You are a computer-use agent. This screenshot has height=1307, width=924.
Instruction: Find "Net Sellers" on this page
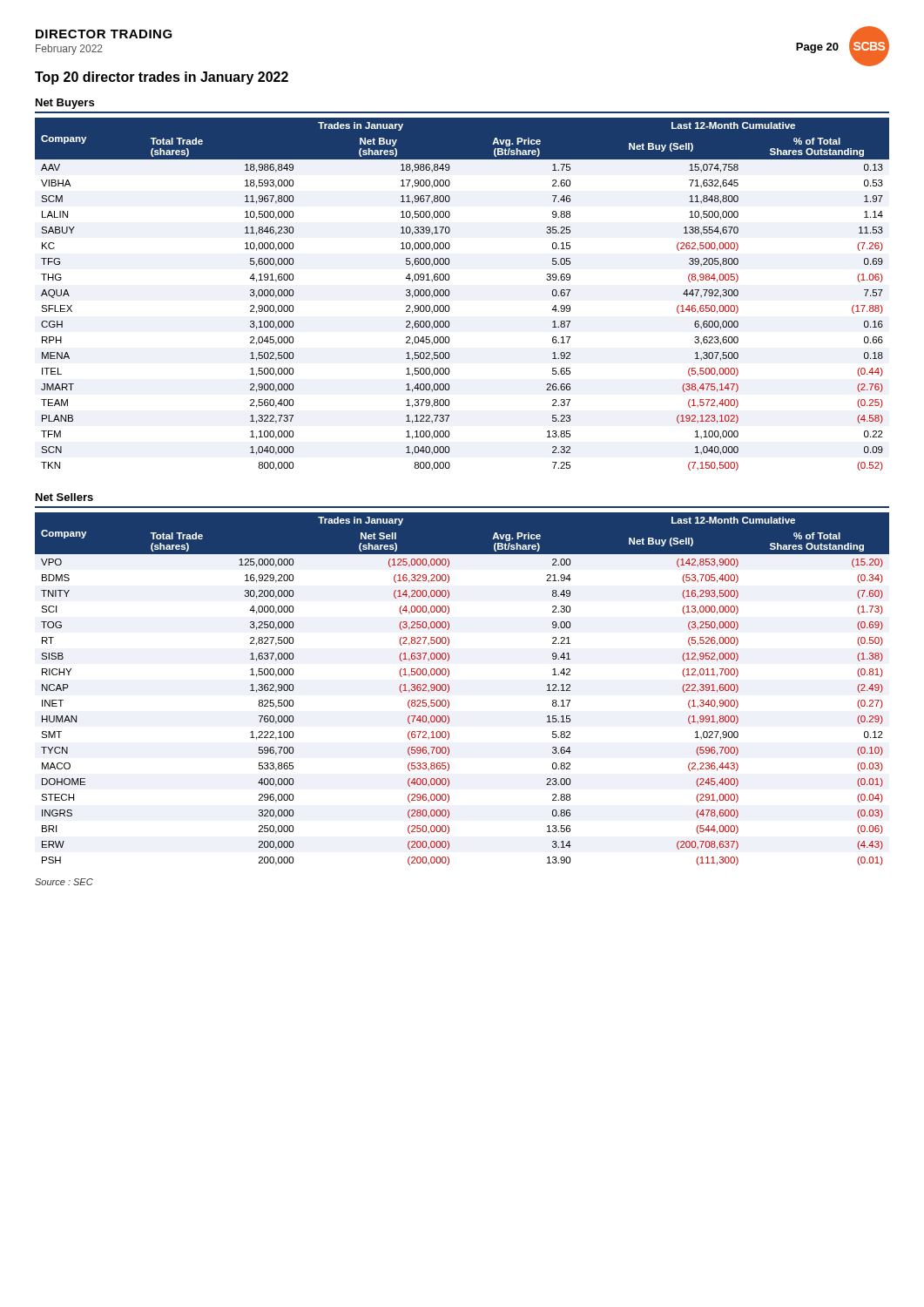point(64,497)
